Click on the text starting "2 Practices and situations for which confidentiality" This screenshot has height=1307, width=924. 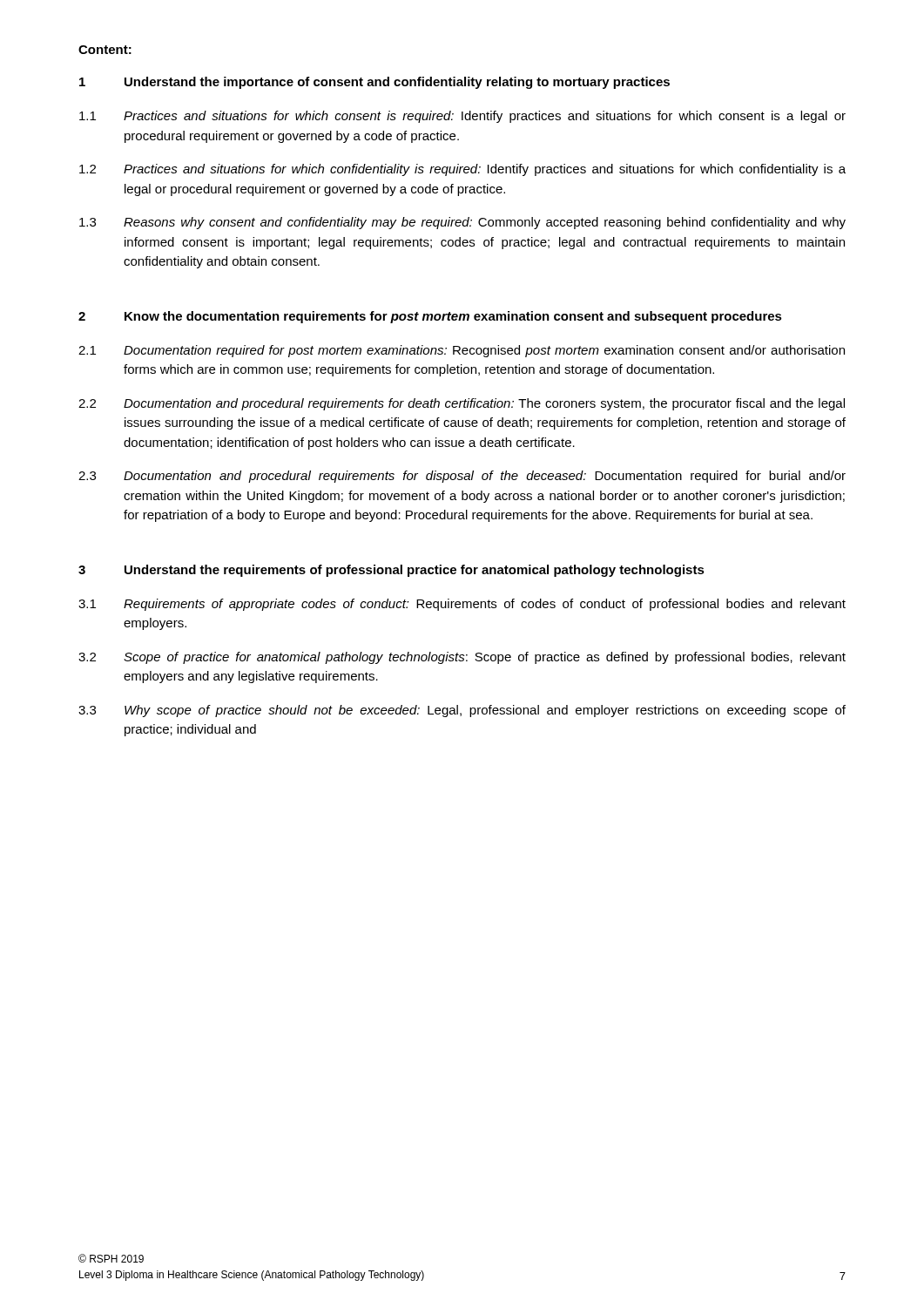point(462,179)
